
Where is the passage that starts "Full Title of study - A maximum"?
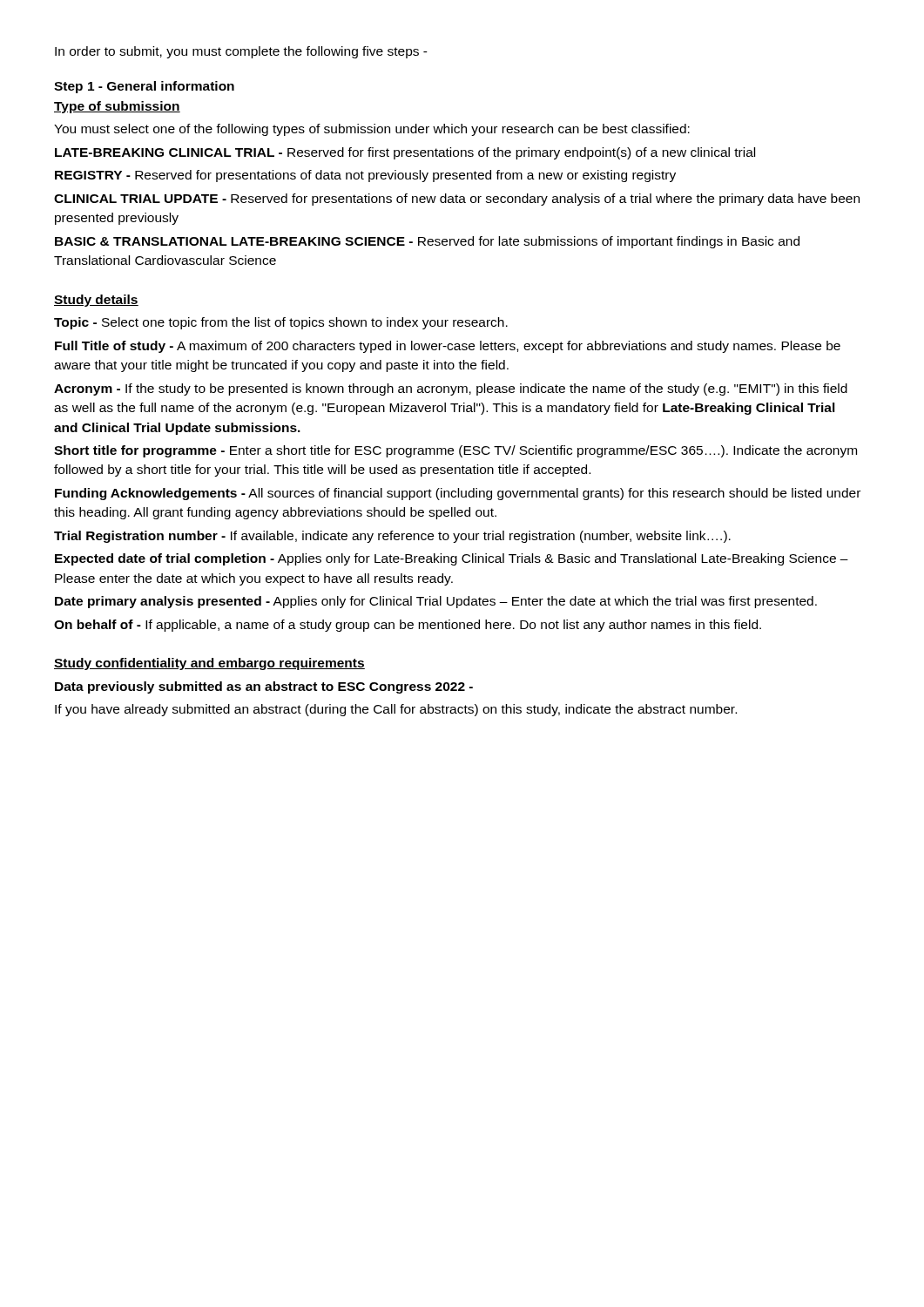[447, 355]
